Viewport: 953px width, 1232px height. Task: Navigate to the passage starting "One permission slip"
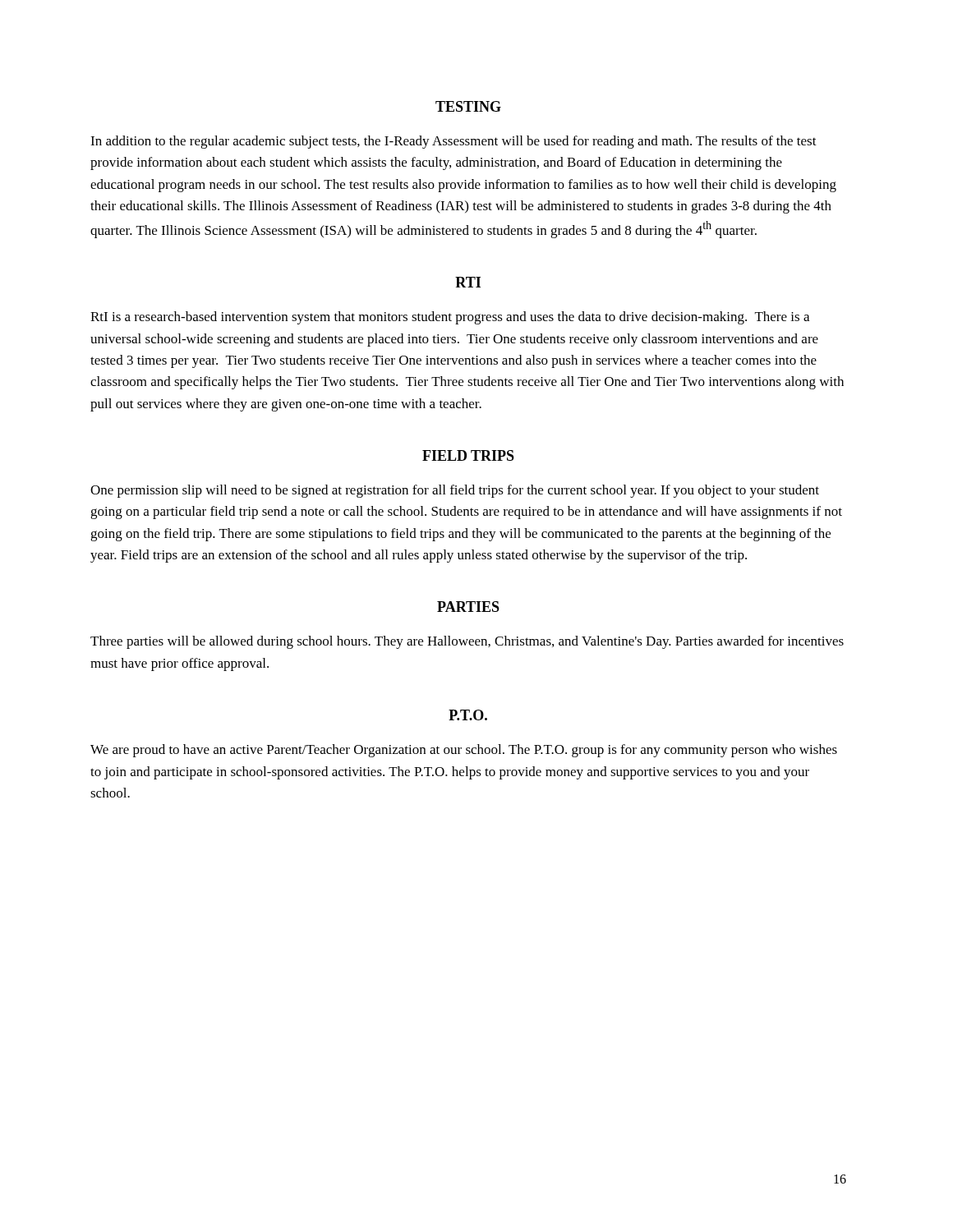pyautogui.click(x=466, y=522)
